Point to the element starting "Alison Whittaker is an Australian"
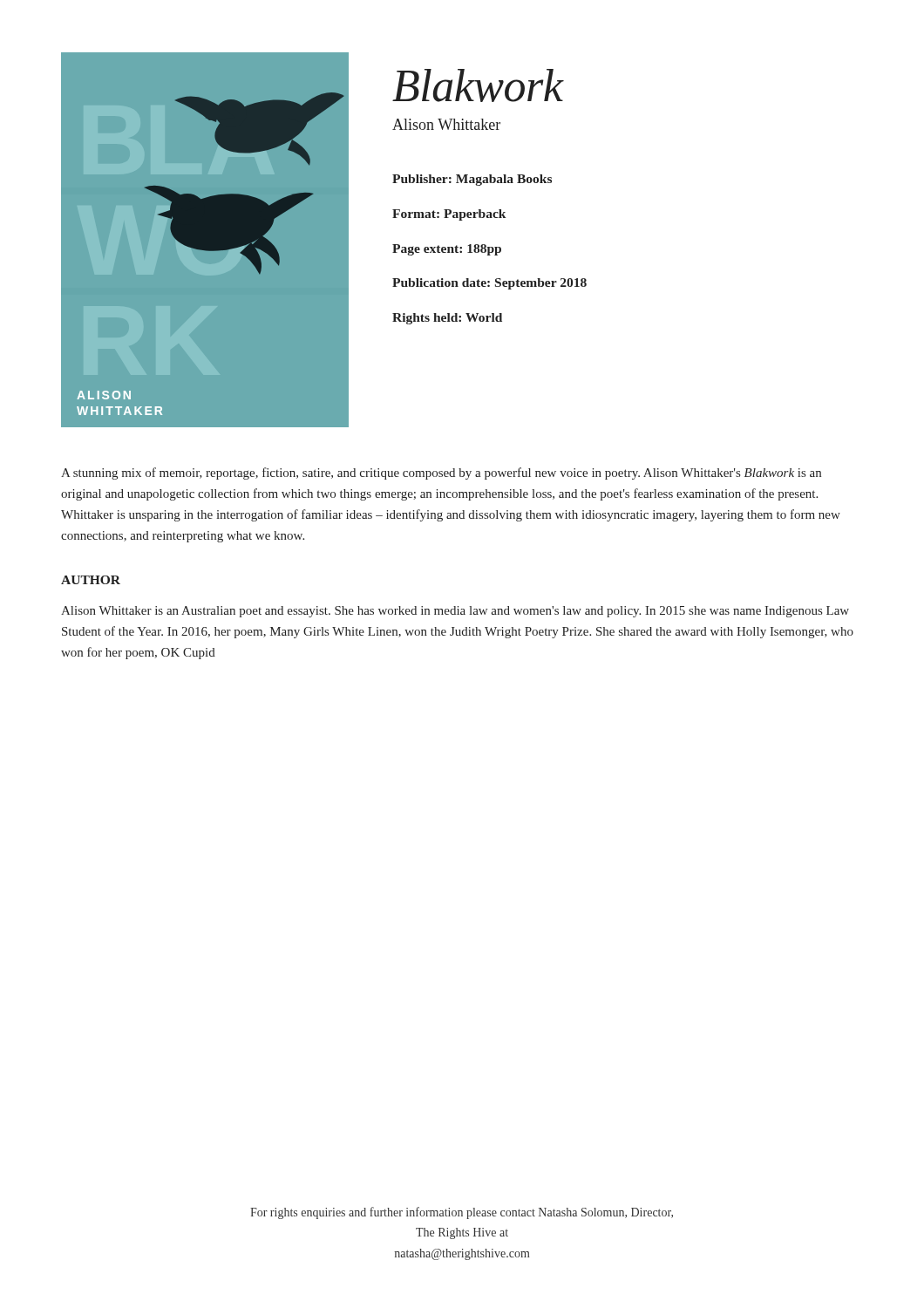The image size is (924, 1308). point(457,631)
